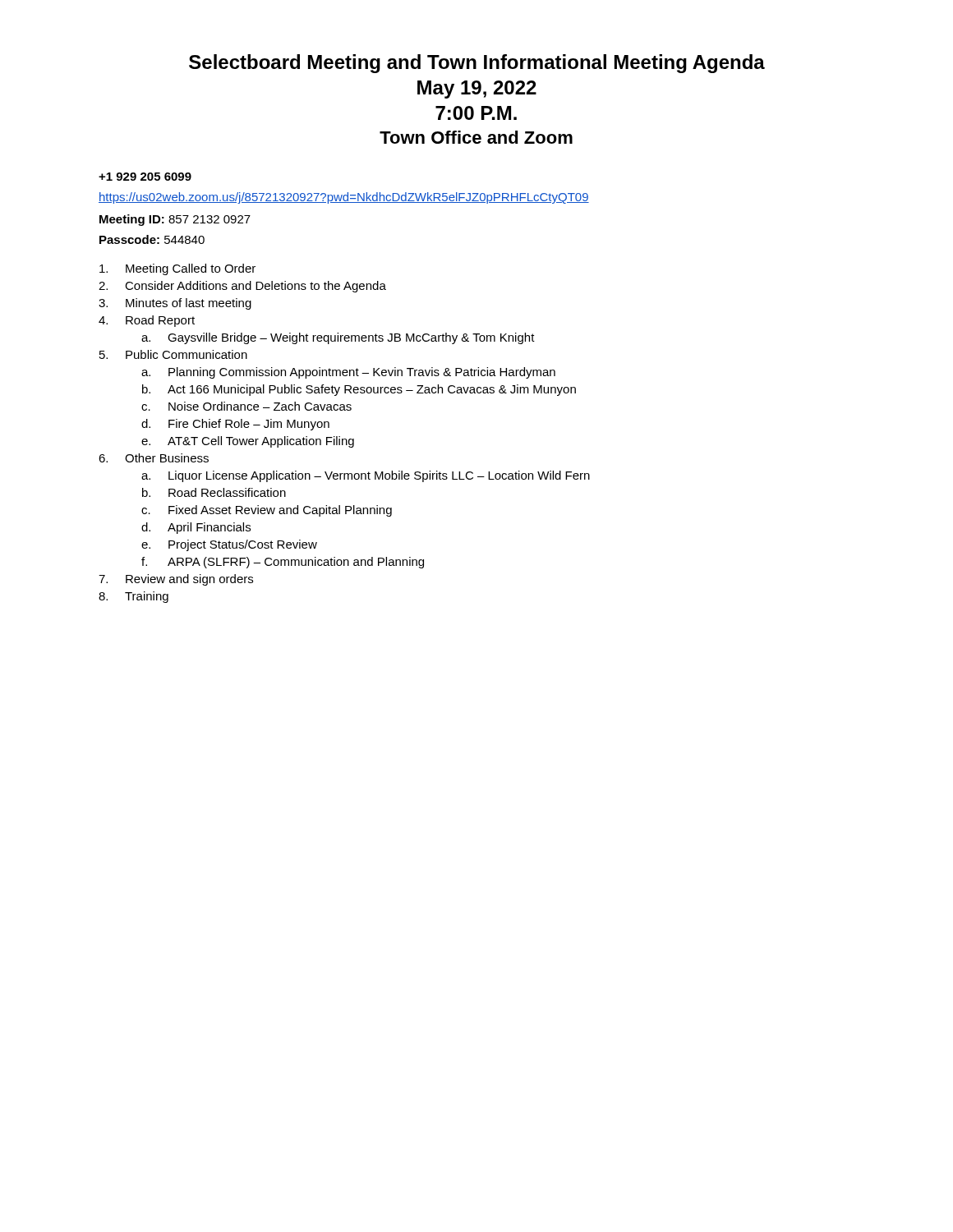Select the text starting "a. Liquor License Application –"
Image resolution: width=953 pixels, height=1232 pixels.
pyautogui.click(x=498, y=475)
